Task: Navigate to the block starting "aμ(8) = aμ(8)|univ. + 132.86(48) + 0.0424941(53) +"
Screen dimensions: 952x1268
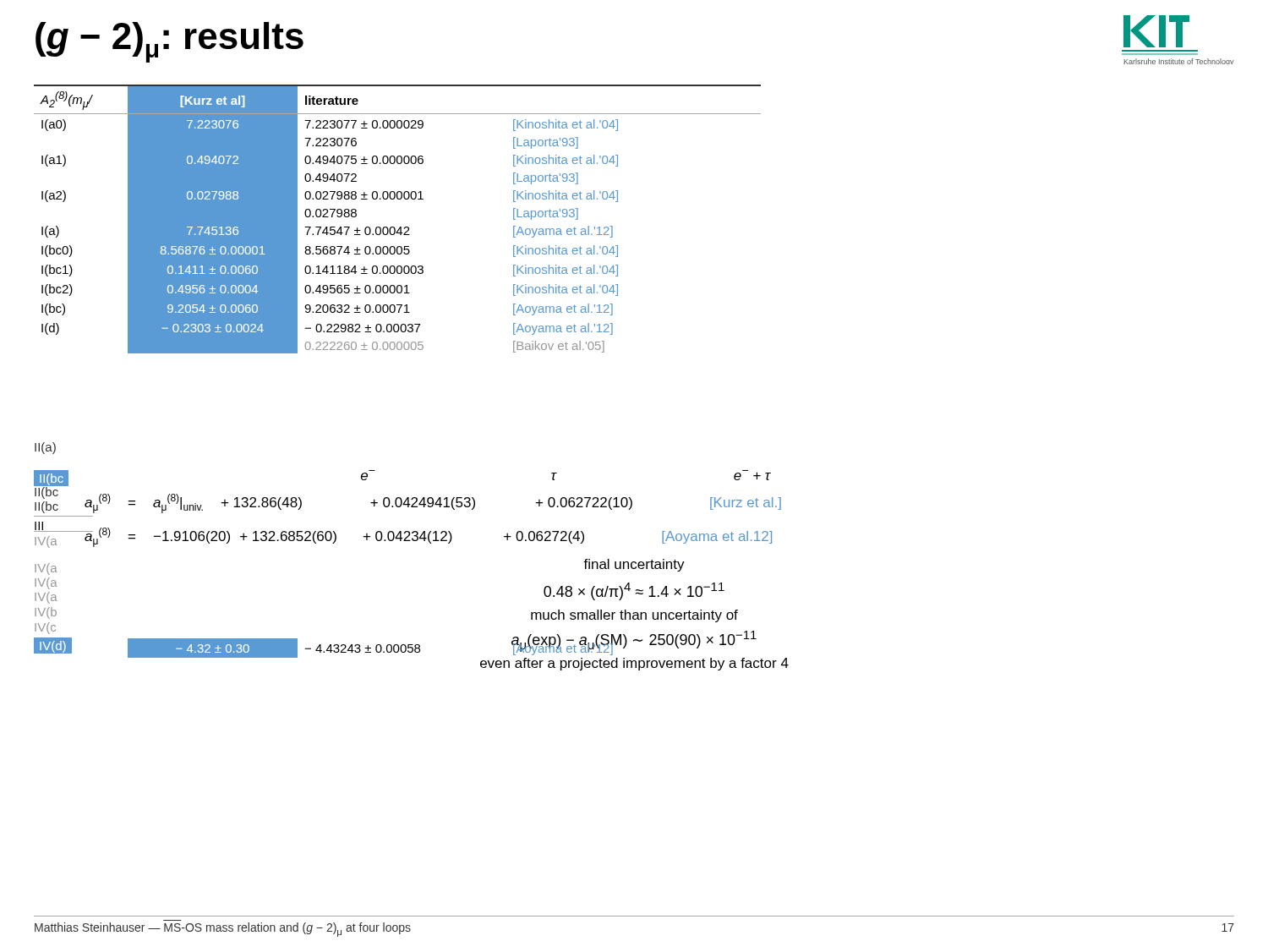Action: (x=433, y=503)
